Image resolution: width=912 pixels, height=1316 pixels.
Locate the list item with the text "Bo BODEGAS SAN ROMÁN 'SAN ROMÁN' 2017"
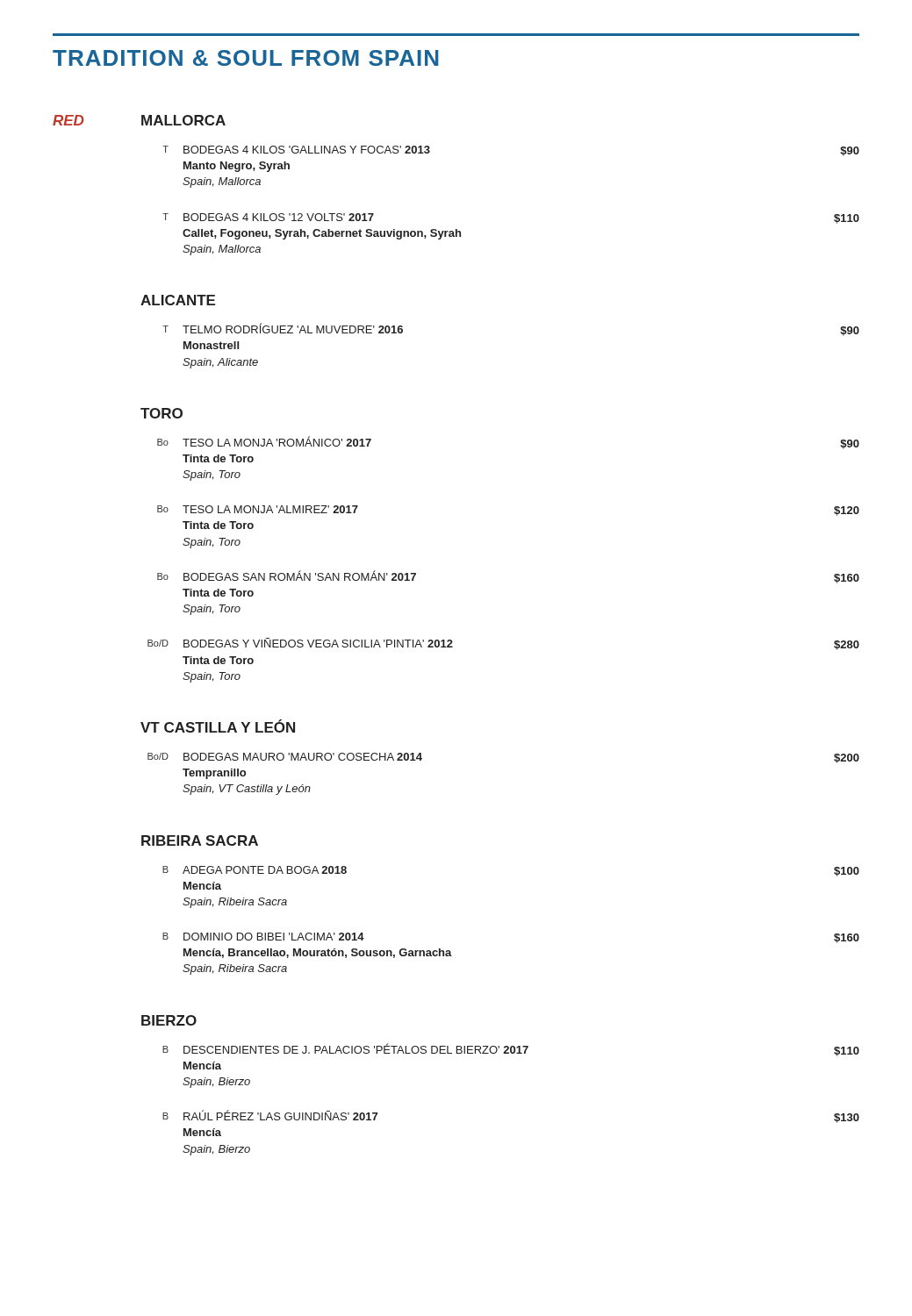point(294,577)
